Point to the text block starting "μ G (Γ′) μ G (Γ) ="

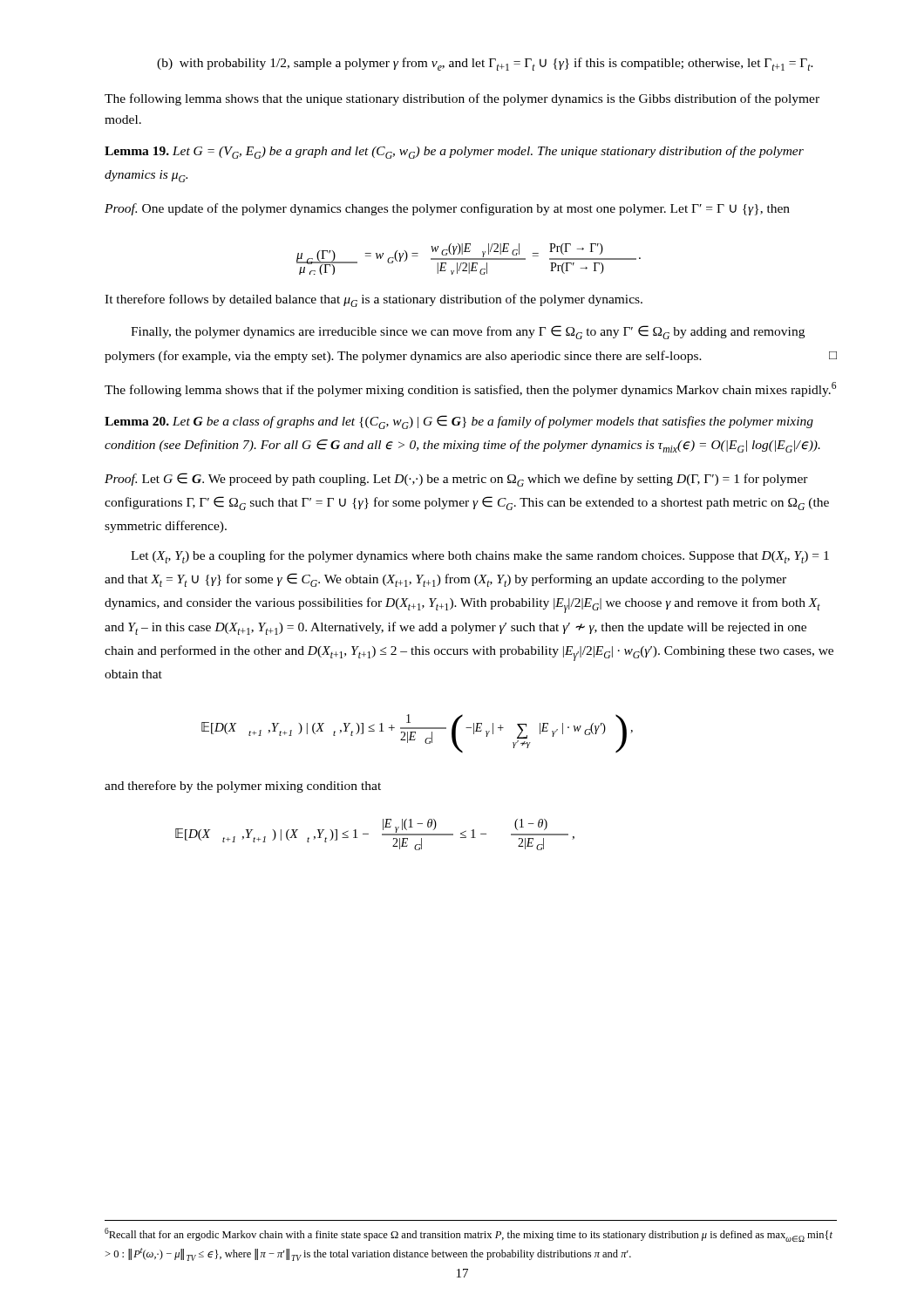coord(471,254)
